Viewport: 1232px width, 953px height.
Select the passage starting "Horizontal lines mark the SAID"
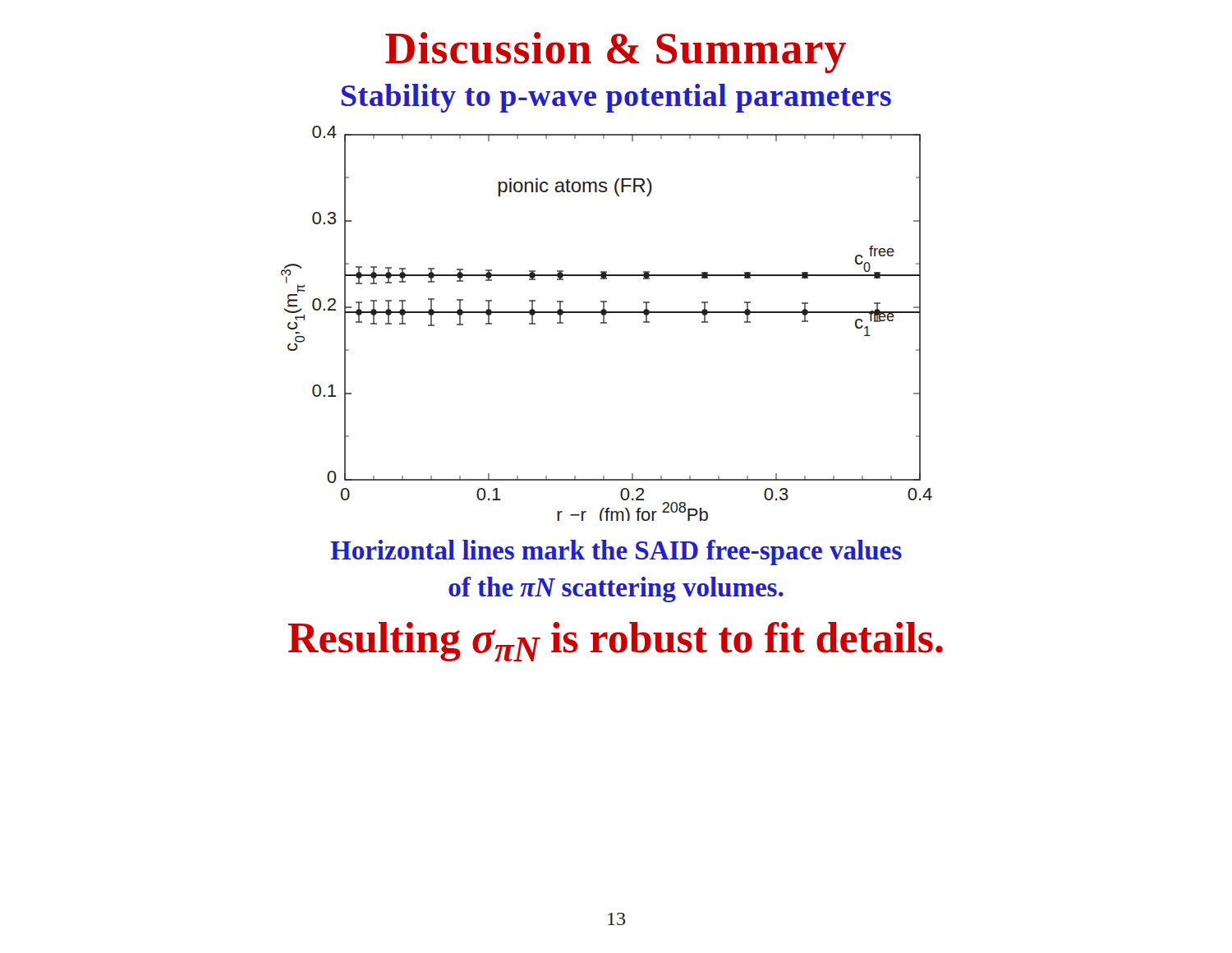[616, 569]
